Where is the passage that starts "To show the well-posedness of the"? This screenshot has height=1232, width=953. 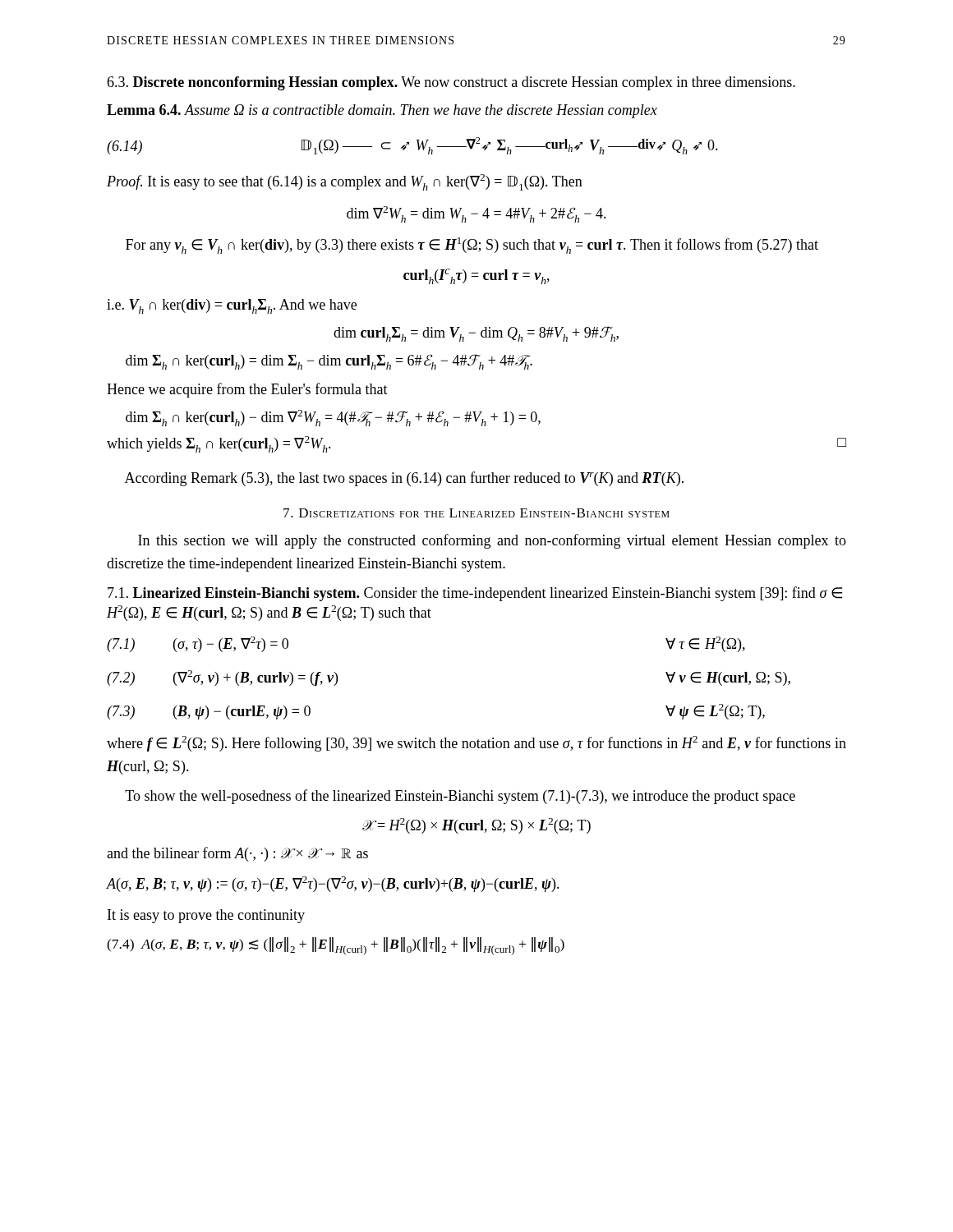(x=451, y=796)
